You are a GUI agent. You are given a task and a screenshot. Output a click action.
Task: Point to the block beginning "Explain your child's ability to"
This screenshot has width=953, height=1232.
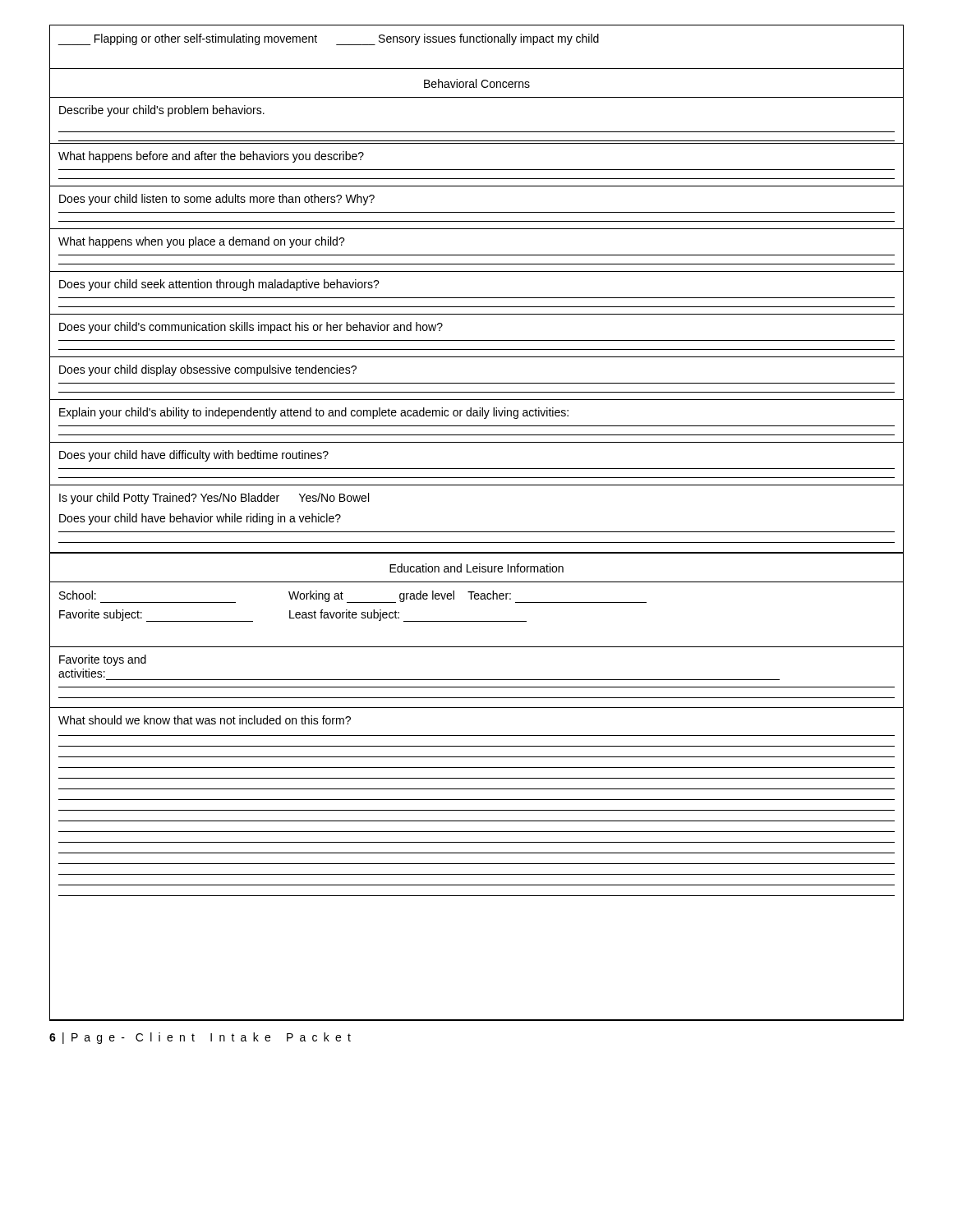pos(476,420)
